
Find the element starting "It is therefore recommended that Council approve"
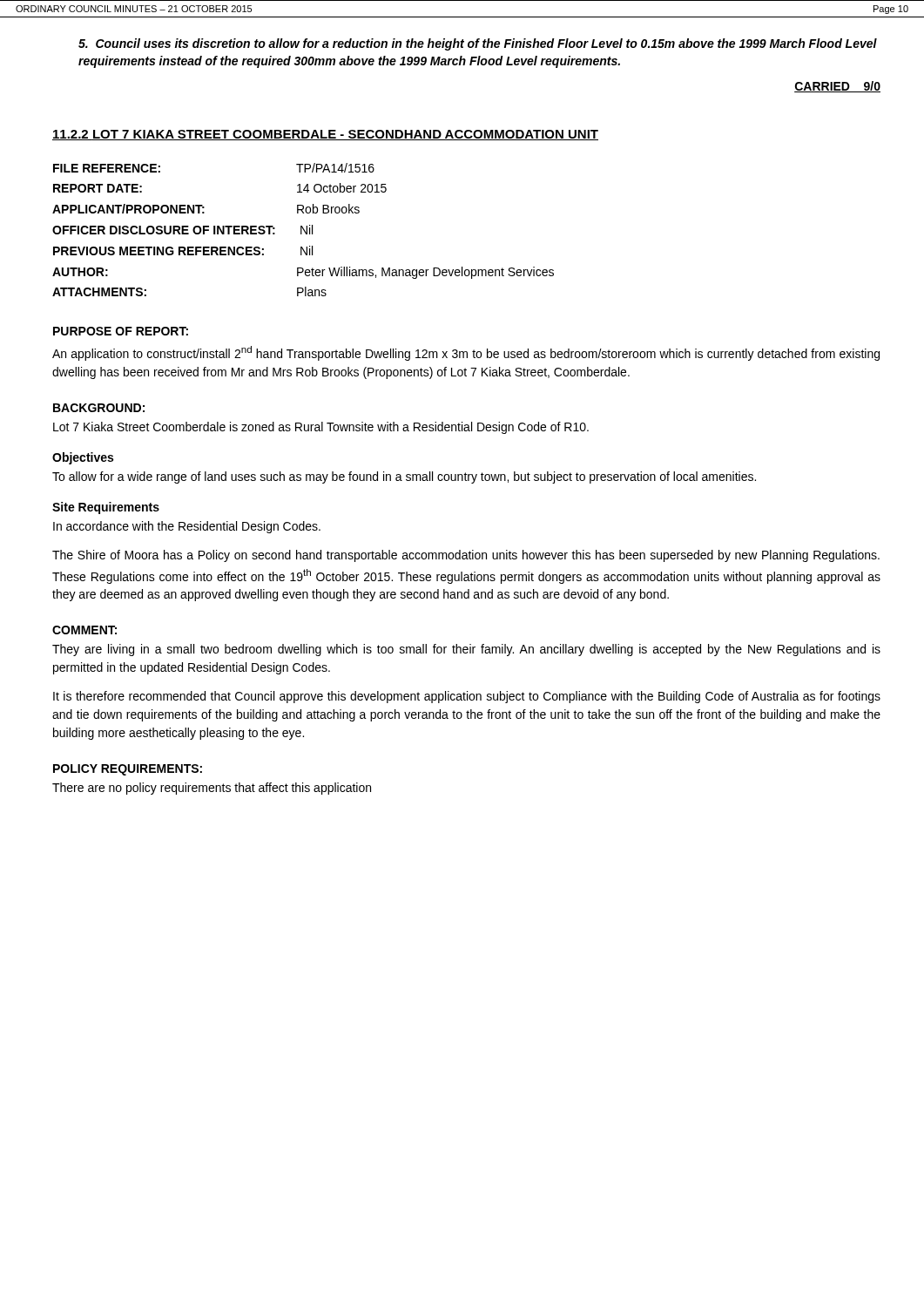466,715
